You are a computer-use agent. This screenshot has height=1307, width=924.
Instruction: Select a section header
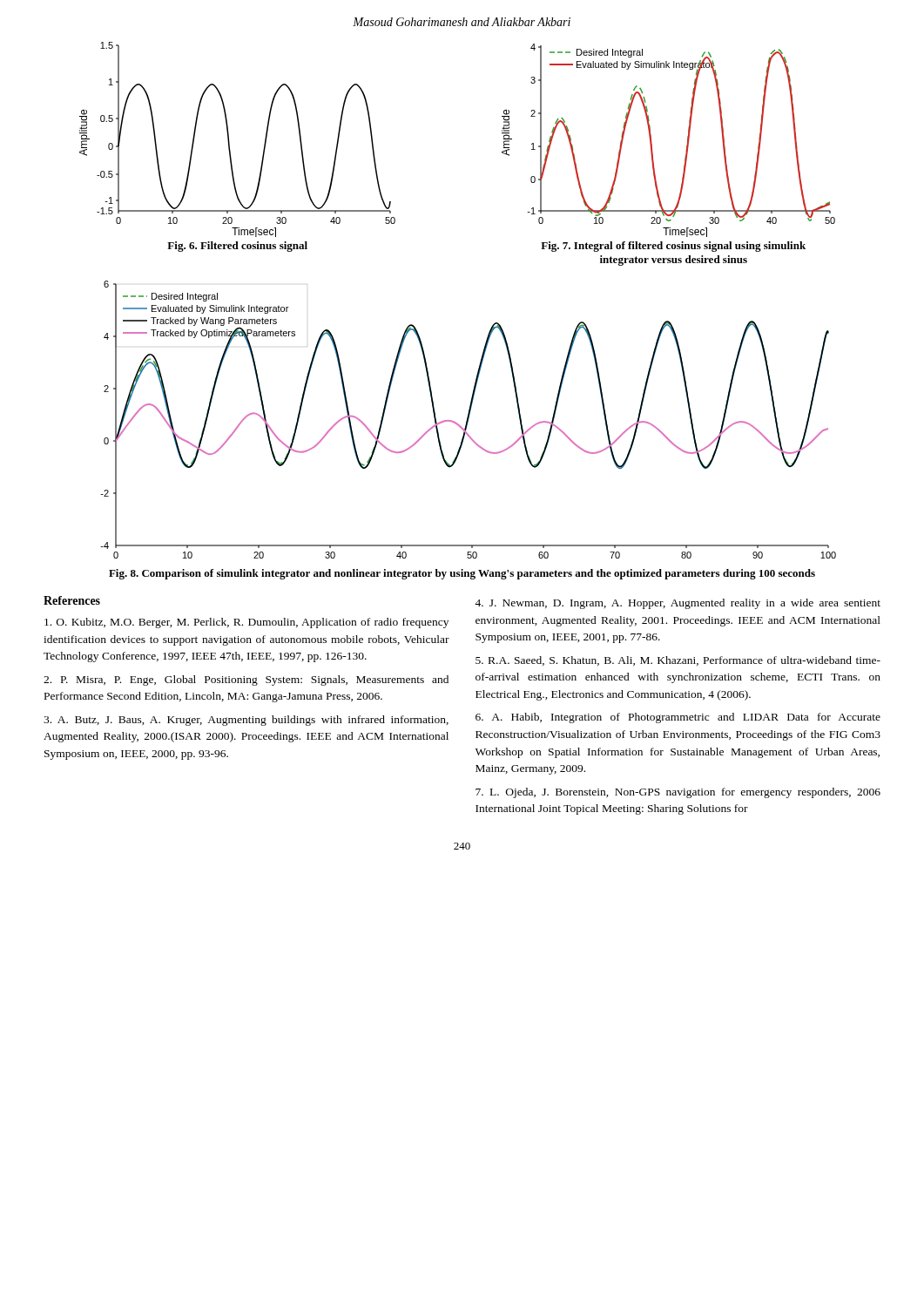point(72,601)
